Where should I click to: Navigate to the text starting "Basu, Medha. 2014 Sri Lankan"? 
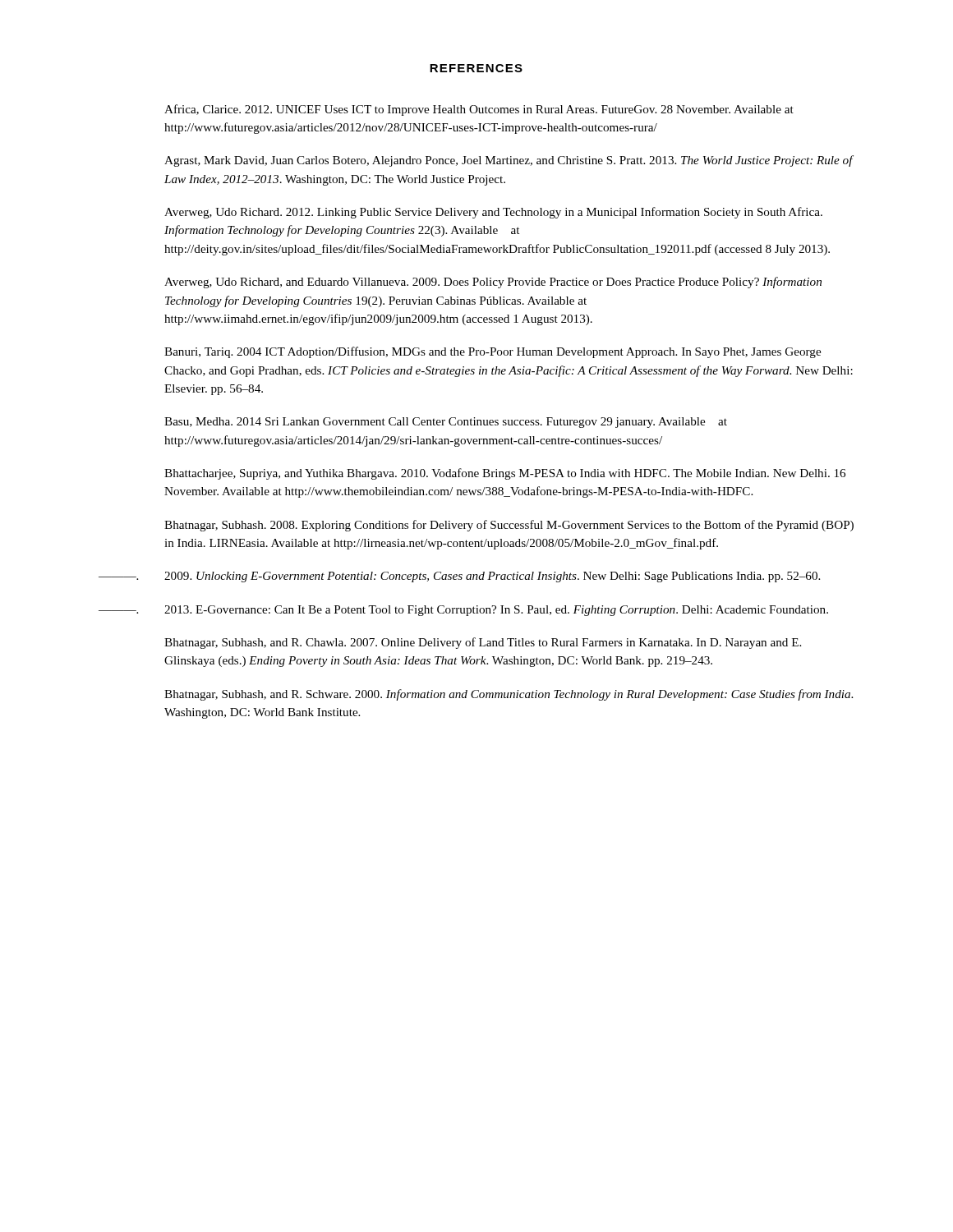[x=476, y=431]
